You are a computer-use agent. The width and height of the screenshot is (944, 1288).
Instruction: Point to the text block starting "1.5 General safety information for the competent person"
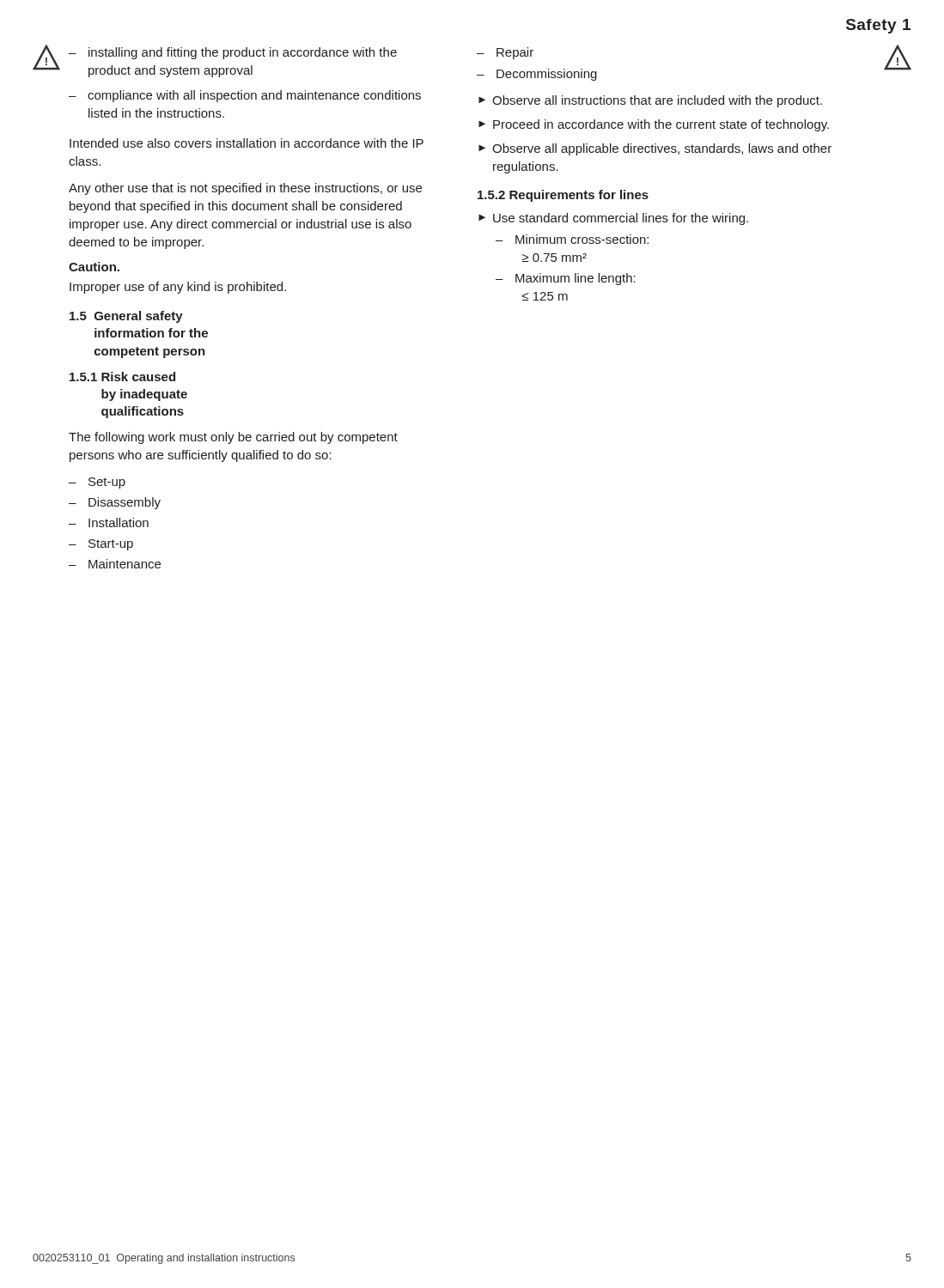(139, 333)
